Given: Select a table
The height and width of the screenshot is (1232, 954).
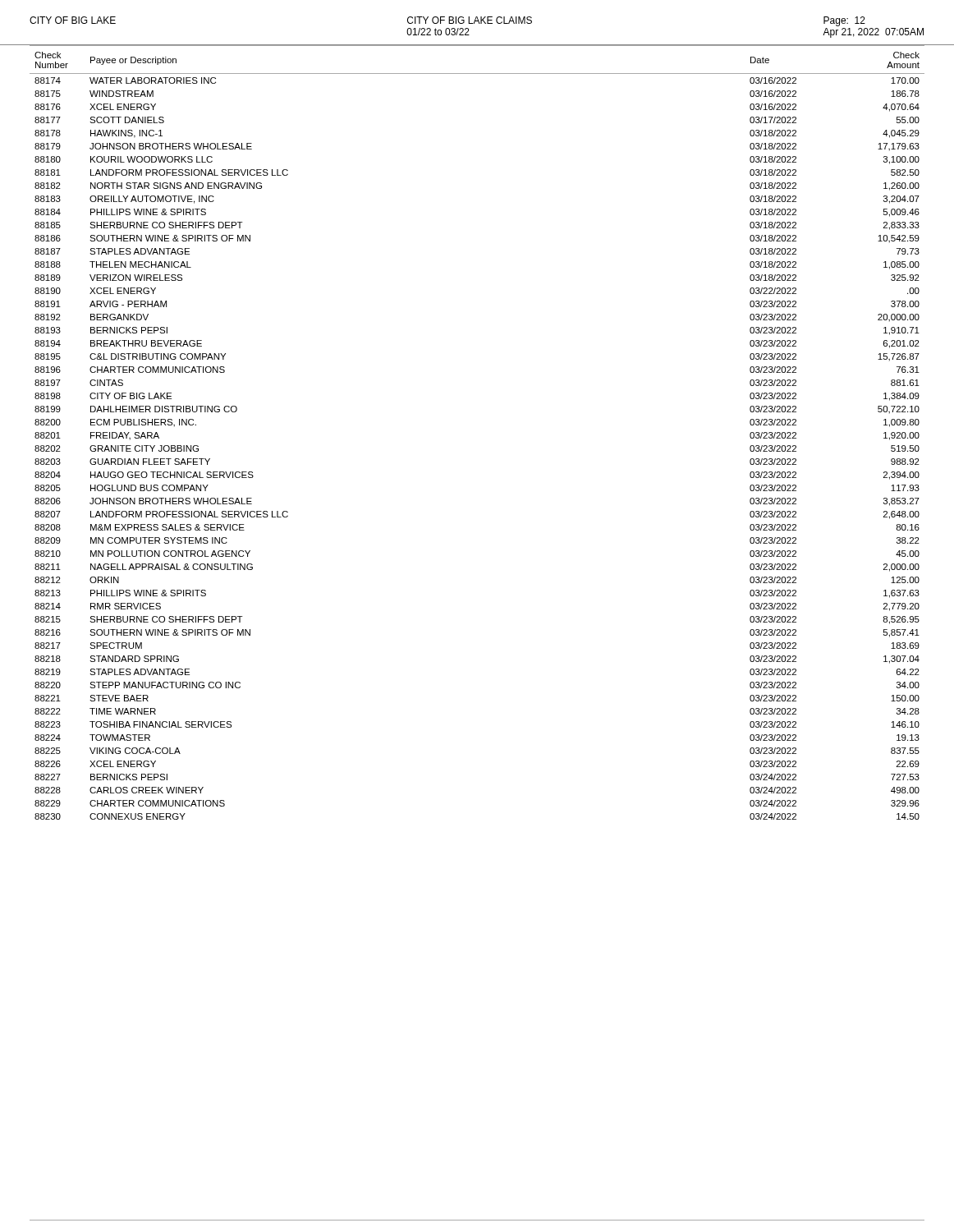Looking at the screenshot, I should pos(477,434).
